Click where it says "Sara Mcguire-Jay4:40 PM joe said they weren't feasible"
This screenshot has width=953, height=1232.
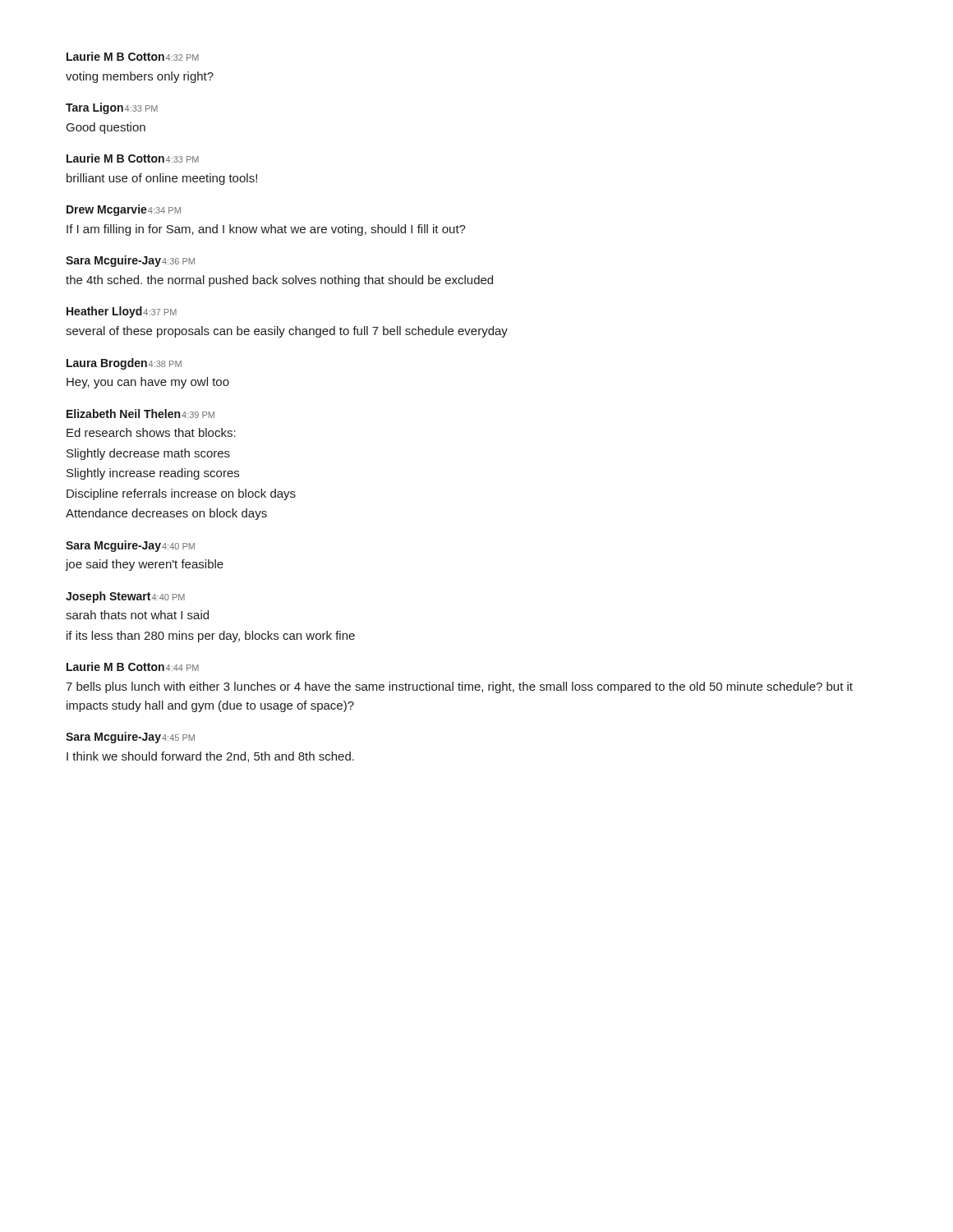[130, 546]
